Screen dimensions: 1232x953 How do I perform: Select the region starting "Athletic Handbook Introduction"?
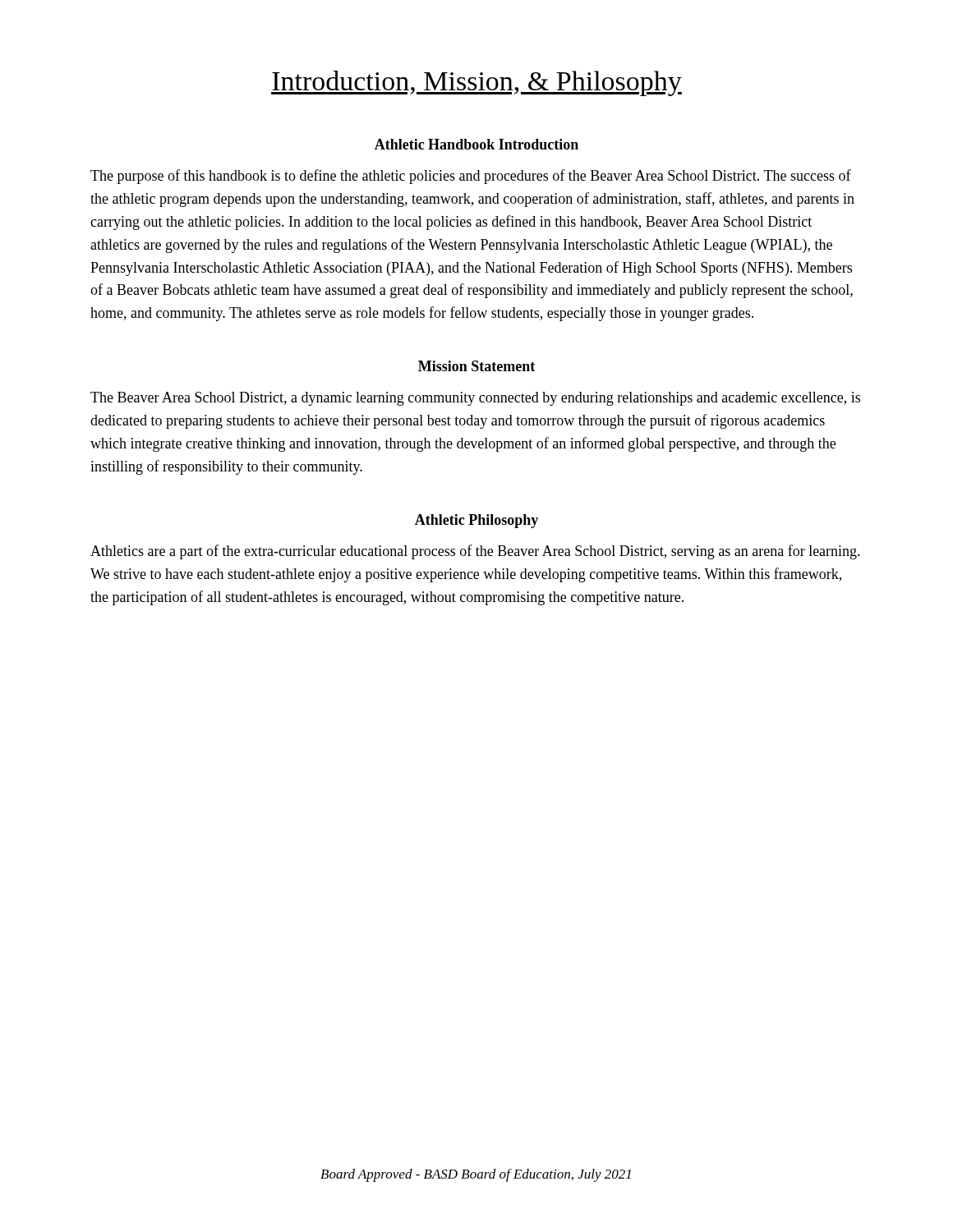pos(476,145)
